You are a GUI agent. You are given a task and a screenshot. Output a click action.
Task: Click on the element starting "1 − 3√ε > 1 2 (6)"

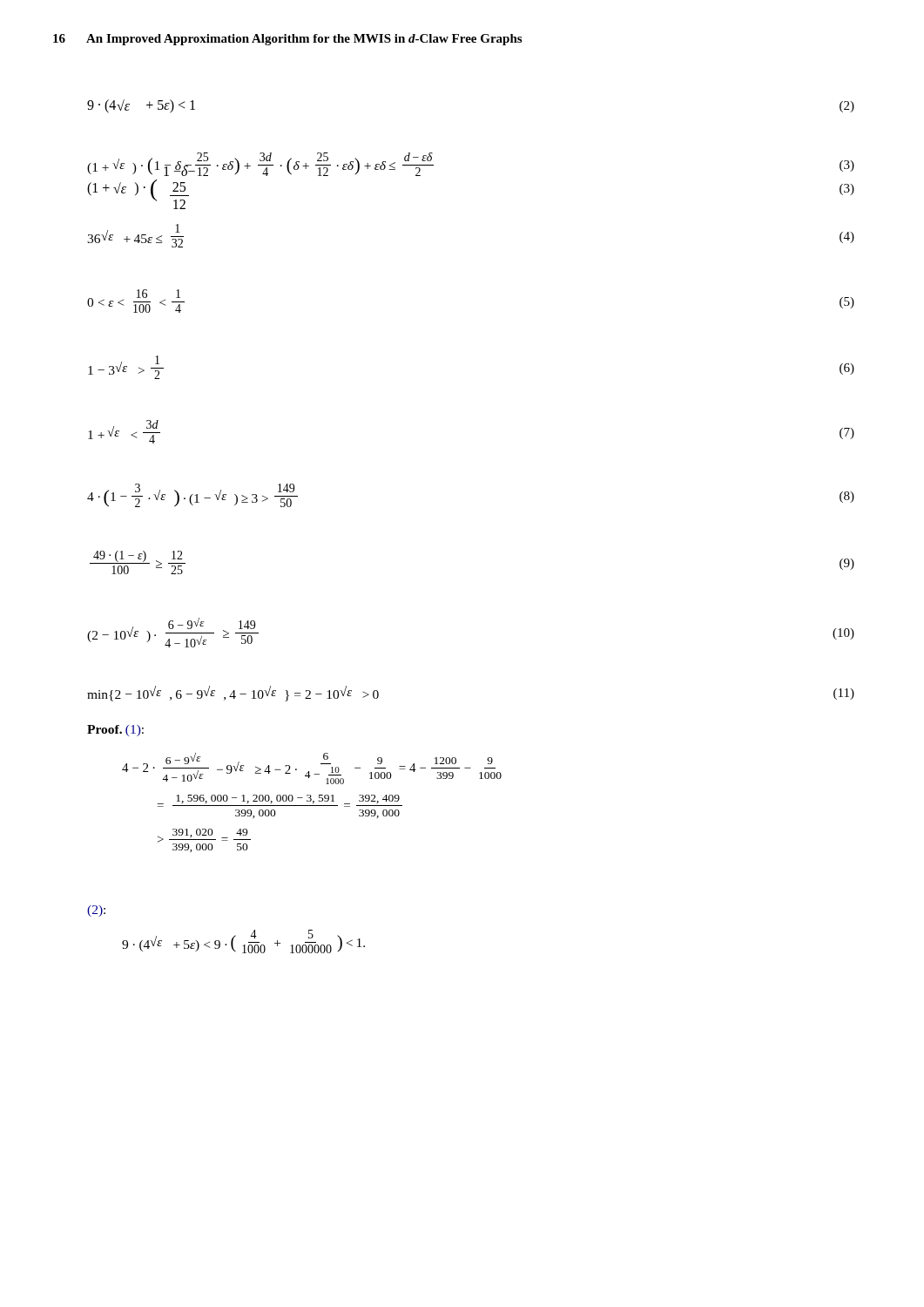[x=117, y=367]
